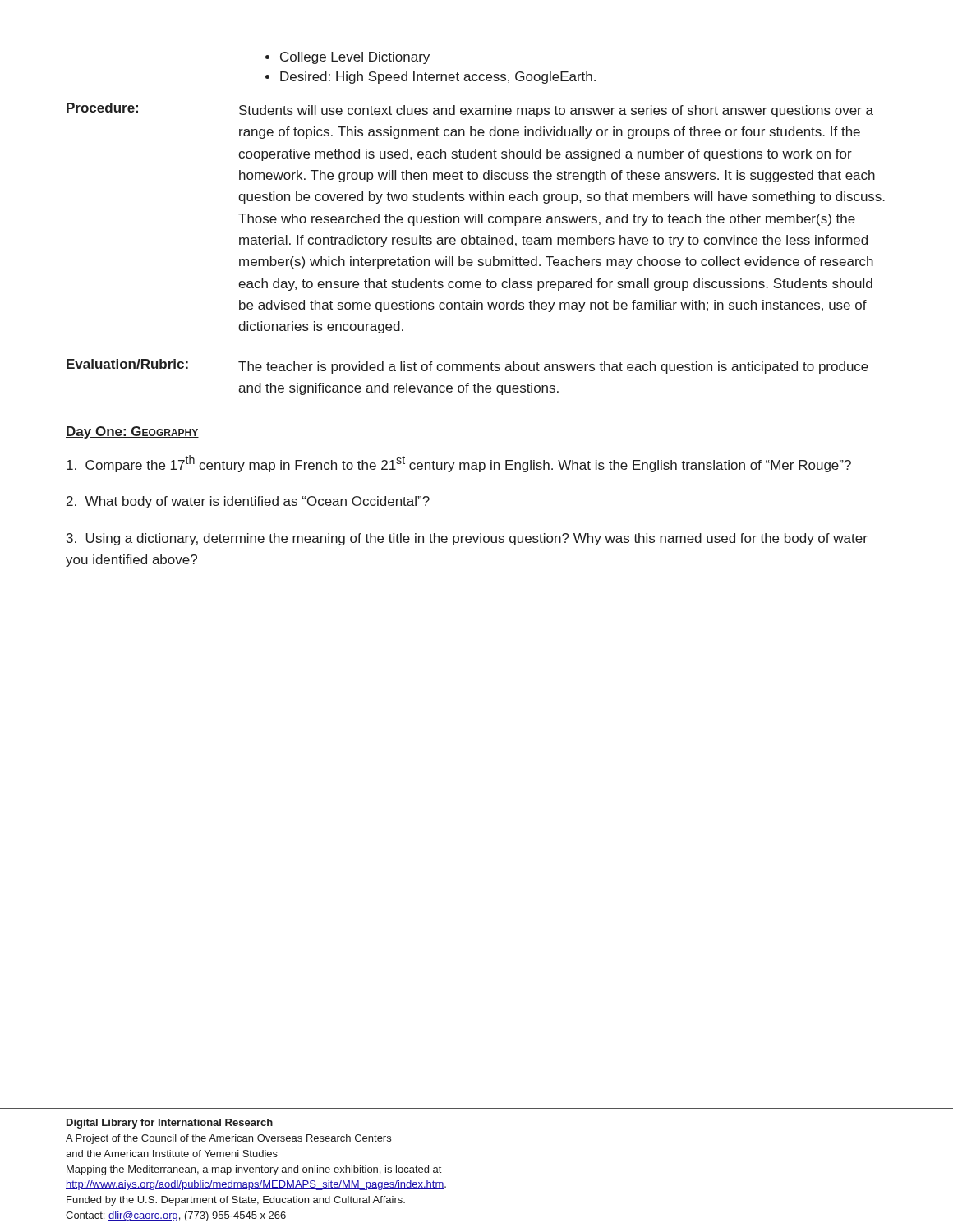Point to the passage starting "Students will use context clues and examine maps"
The height and width of the screenshot is (1232, 953).
562,219
